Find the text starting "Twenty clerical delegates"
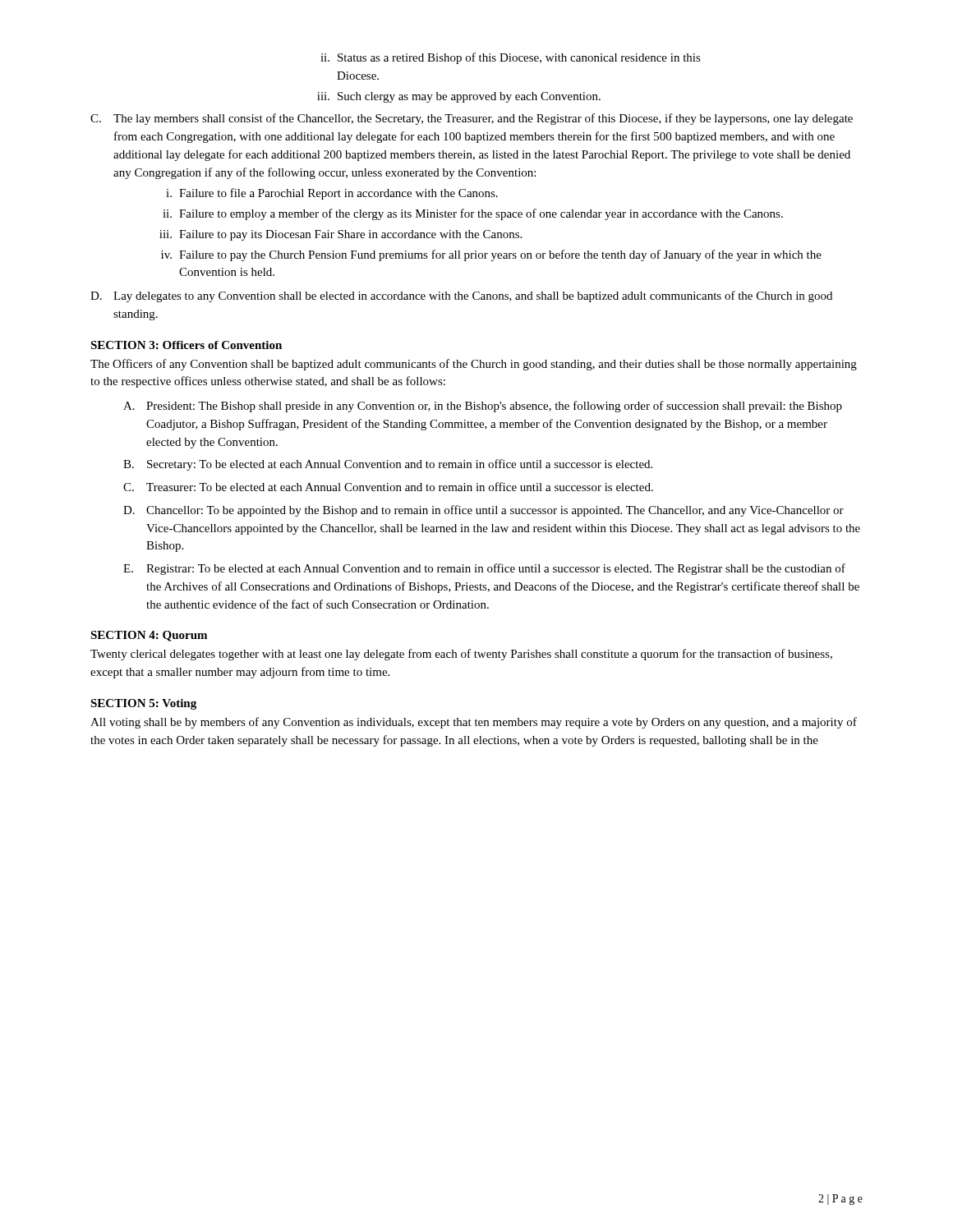This screenshot has width=953, height=1232. pyautogui.click(x=462, y=663)
